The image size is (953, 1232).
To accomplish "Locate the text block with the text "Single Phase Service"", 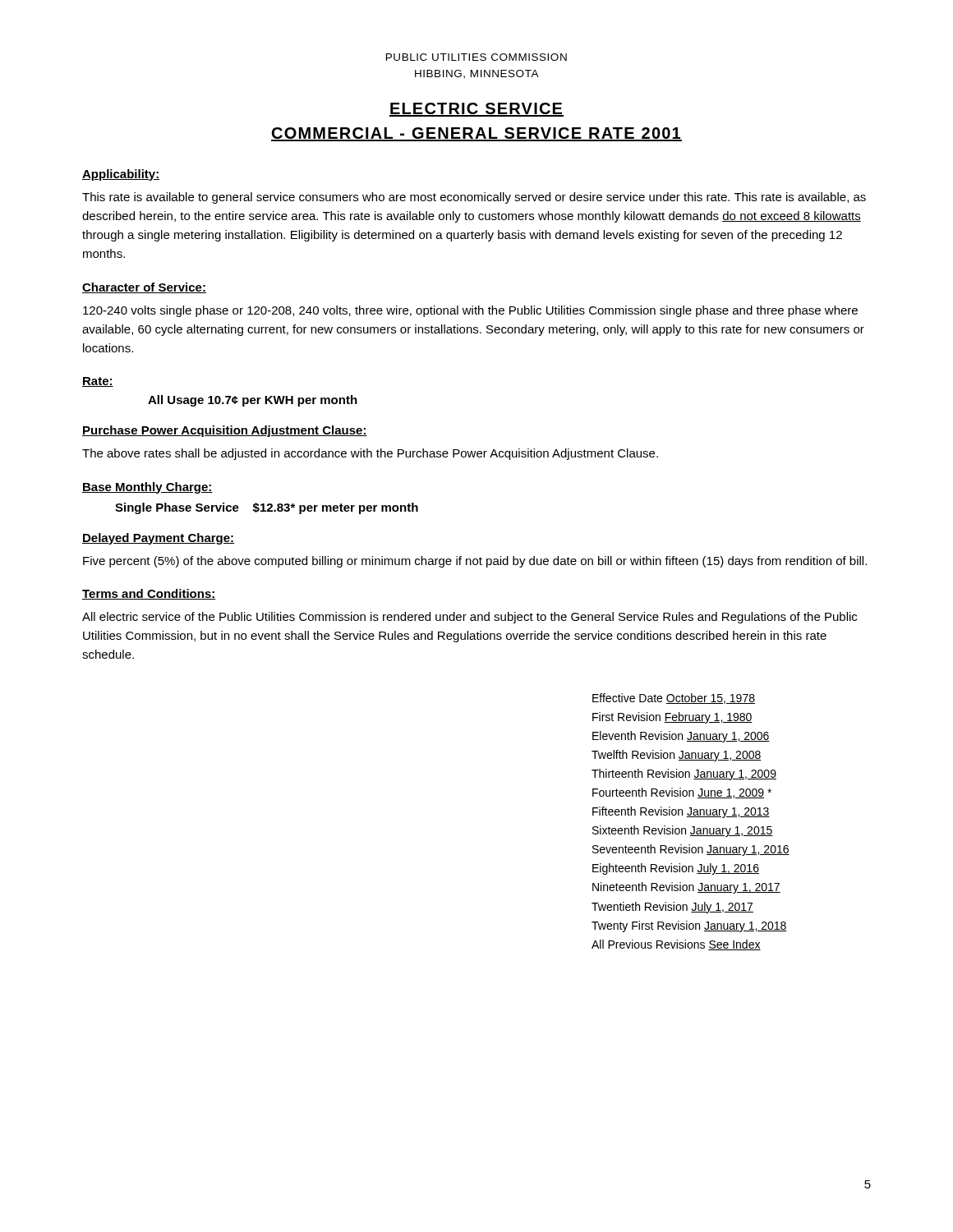I will [x=267, y=507].
